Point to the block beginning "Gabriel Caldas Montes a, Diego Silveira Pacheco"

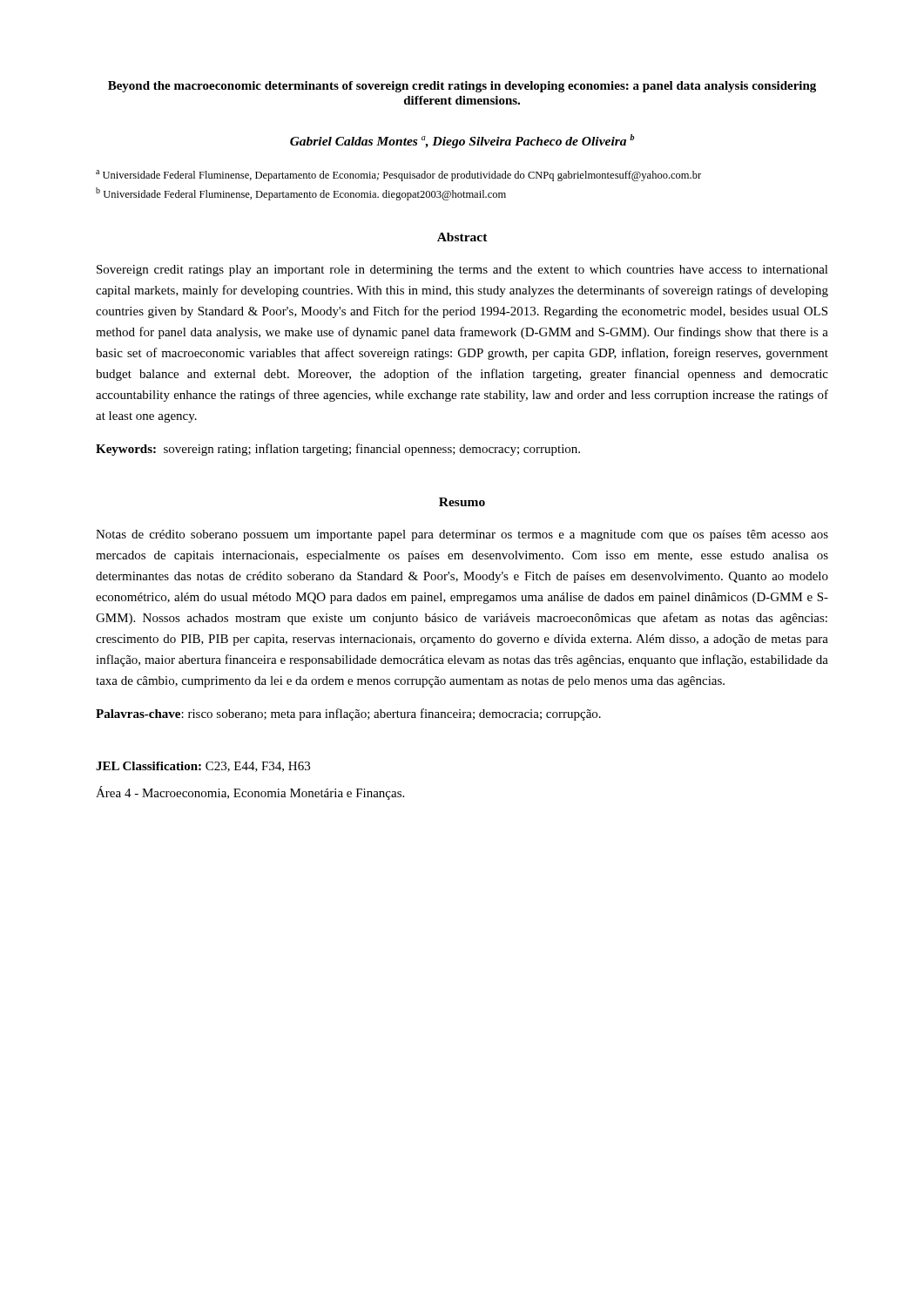tap(462, 140)
